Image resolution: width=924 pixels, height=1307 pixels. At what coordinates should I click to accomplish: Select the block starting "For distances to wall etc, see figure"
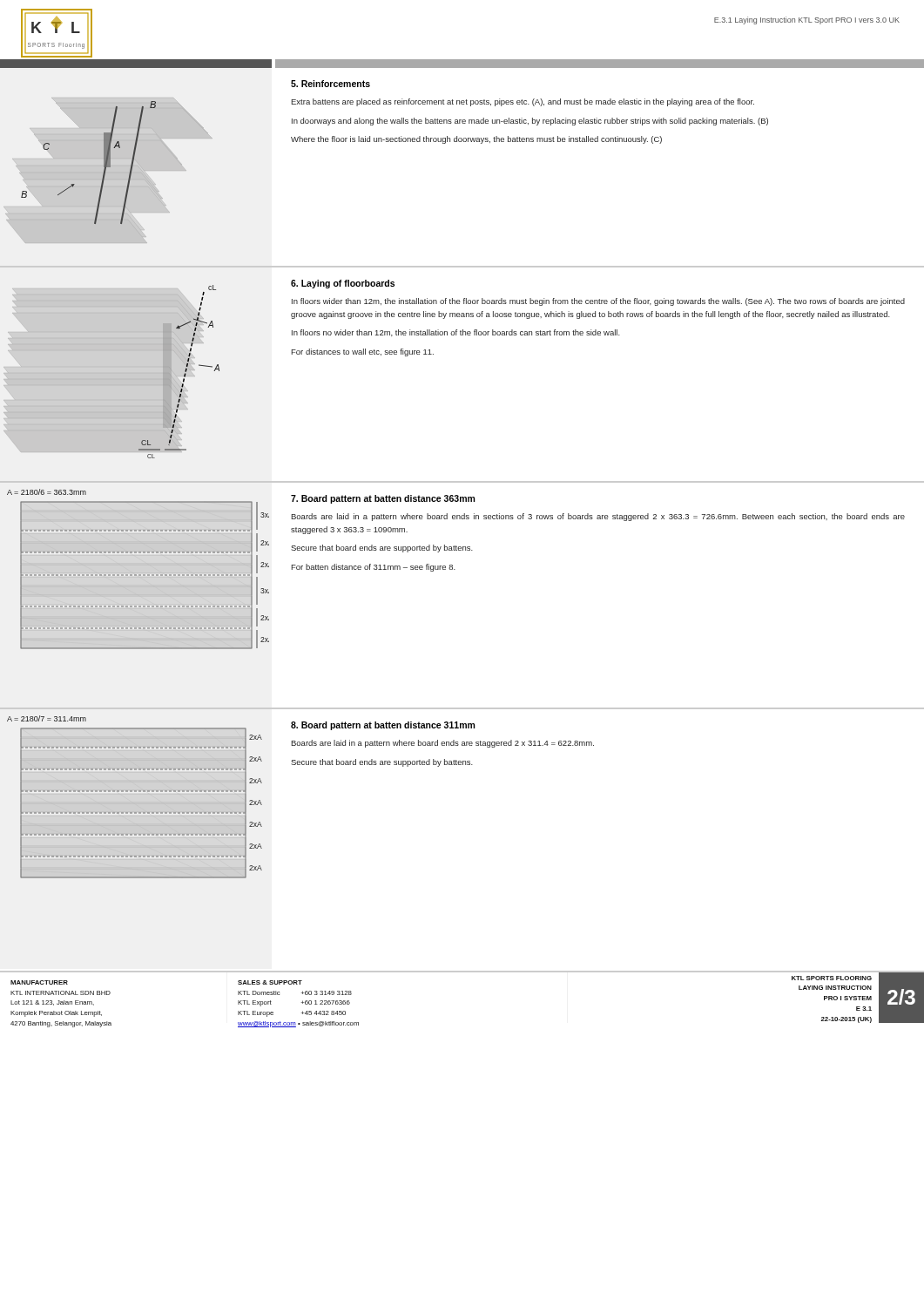click(363, 352)
